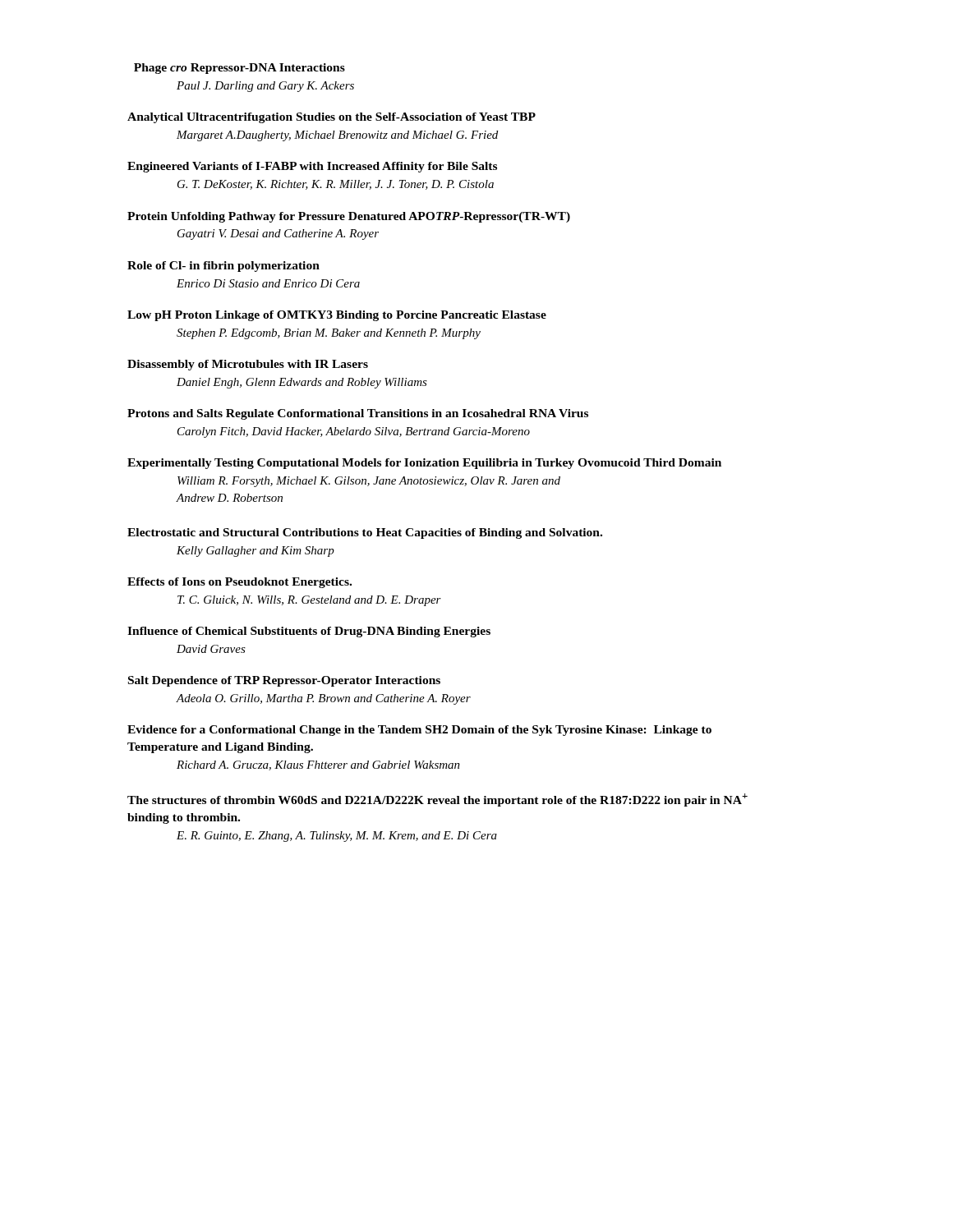The width and height of the screenshot is (953, 1232).
Task: Click the passage that begins "Role of Cl-"
Action: (223, 267)
